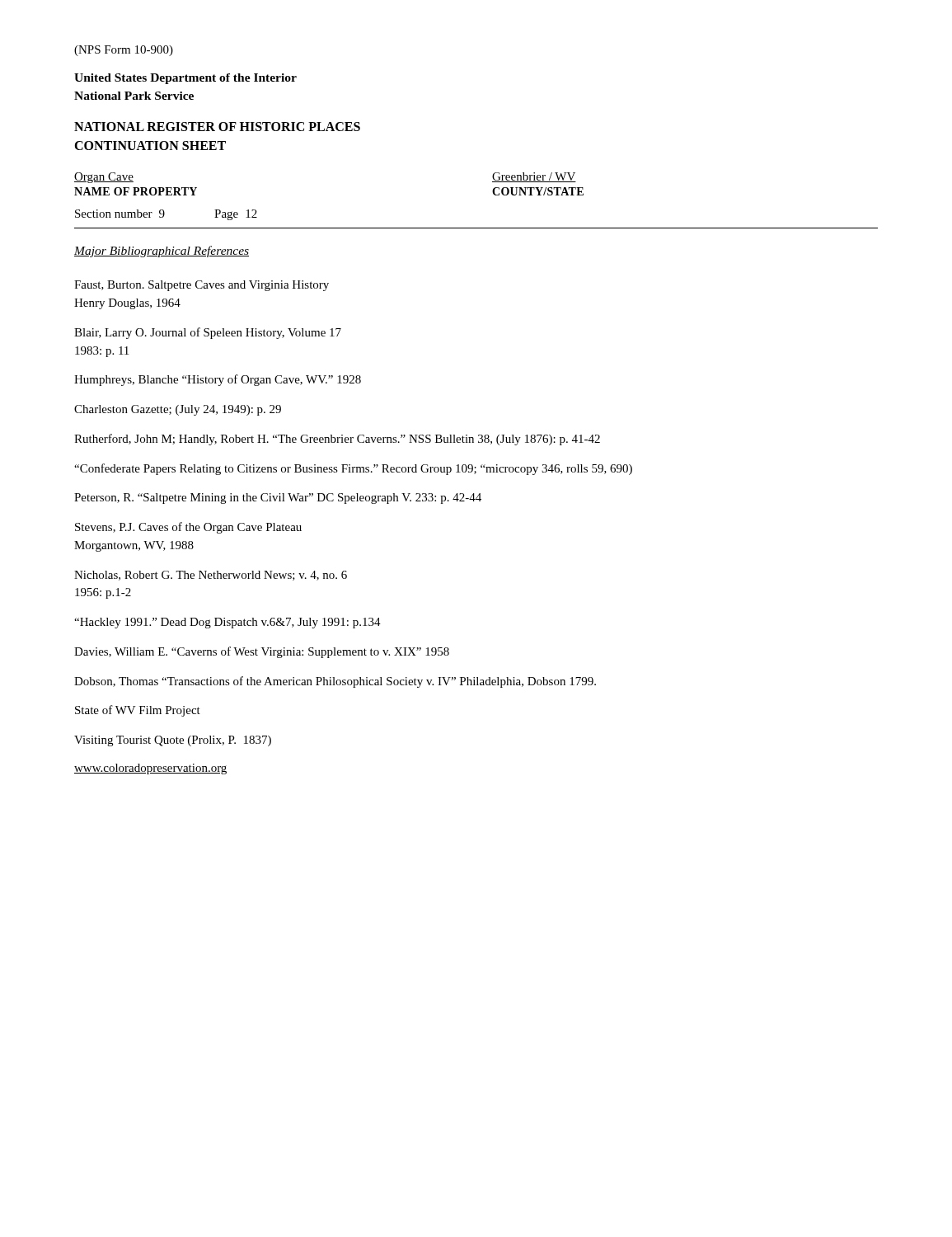Image resolution: width=952 pixels, height=1237 pixels.
Task: Click on the passage starting "Charleston Gazette; (July 24, 1949):"
Action: pyautogui.click(x=178, y=409)
